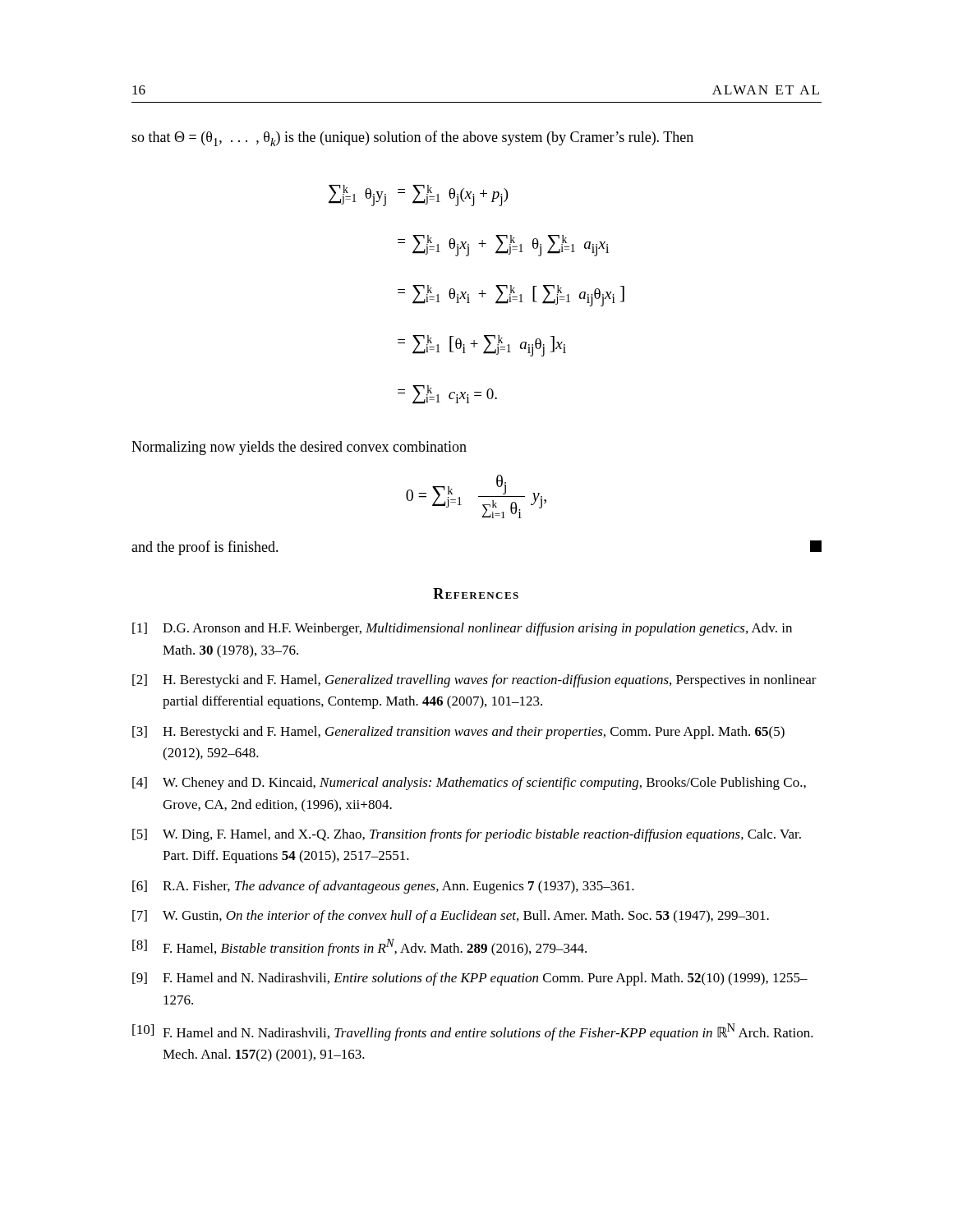Find the passage starting "so that Θ = (θ1, ."
The image size is (953, 1232).
point(413,139)
